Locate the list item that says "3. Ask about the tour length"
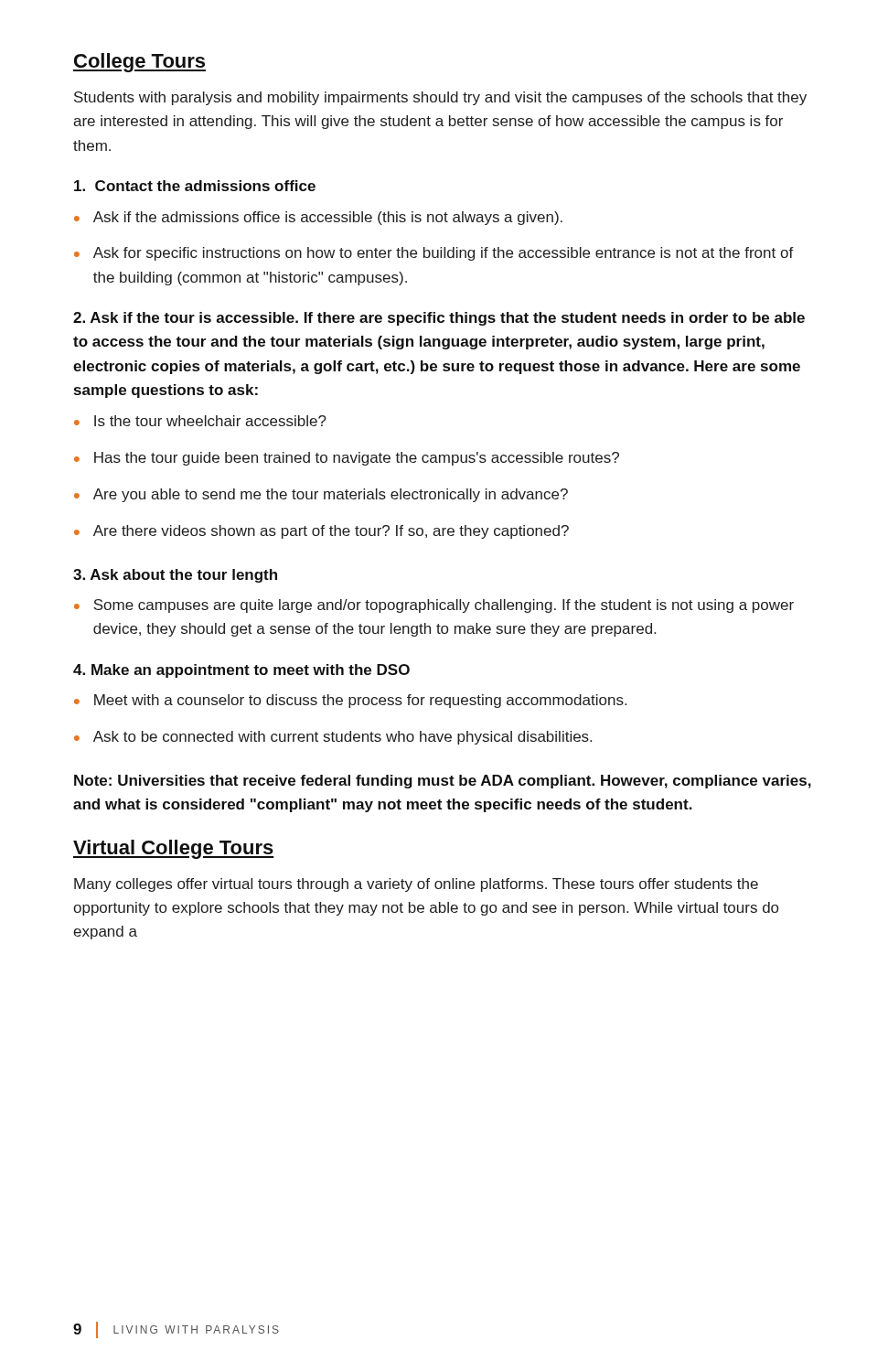Screen dimensions: 1372x888 (x=176, y=575)
